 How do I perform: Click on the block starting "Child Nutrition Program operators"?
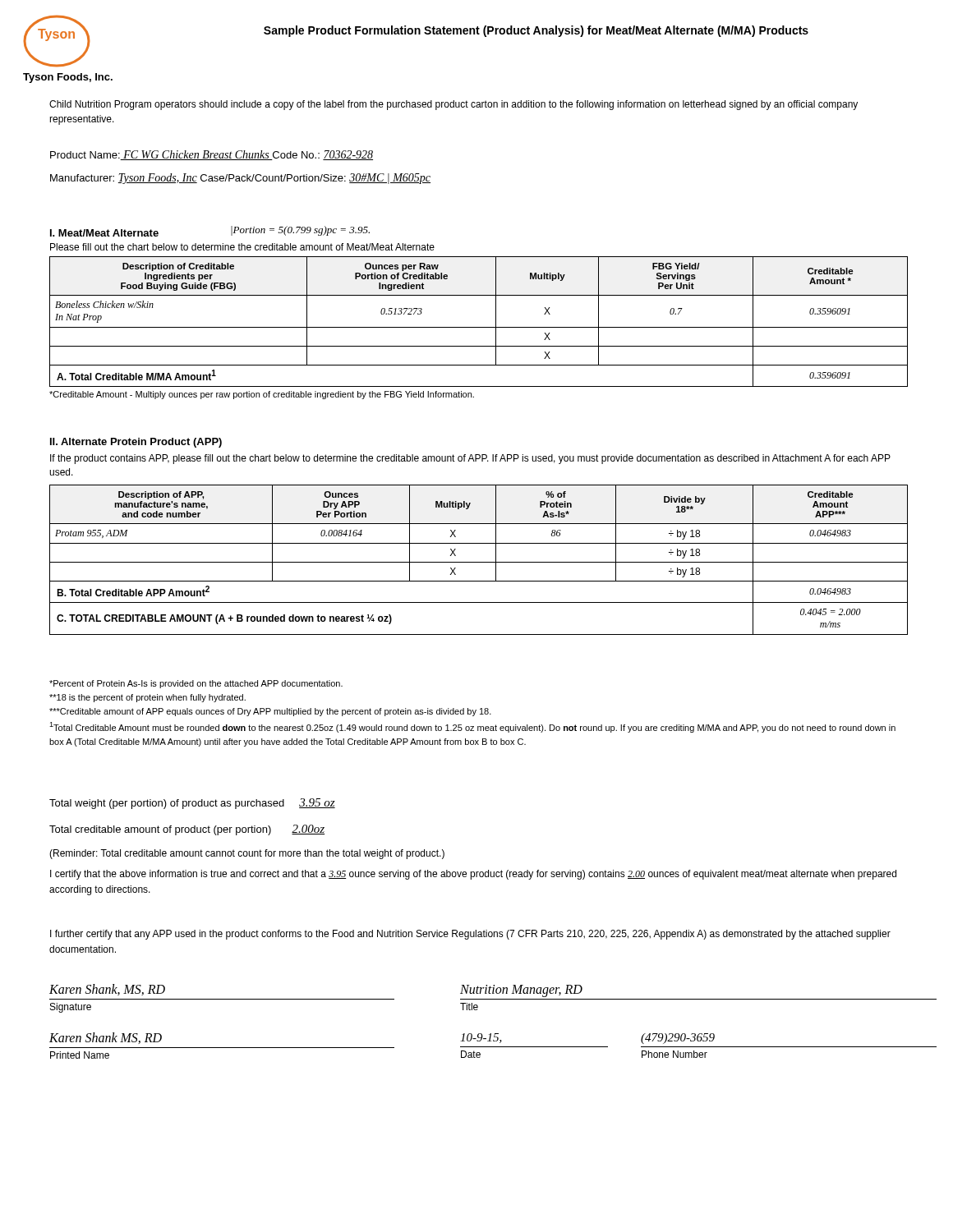pyautogui.click(x=454, y=112)
